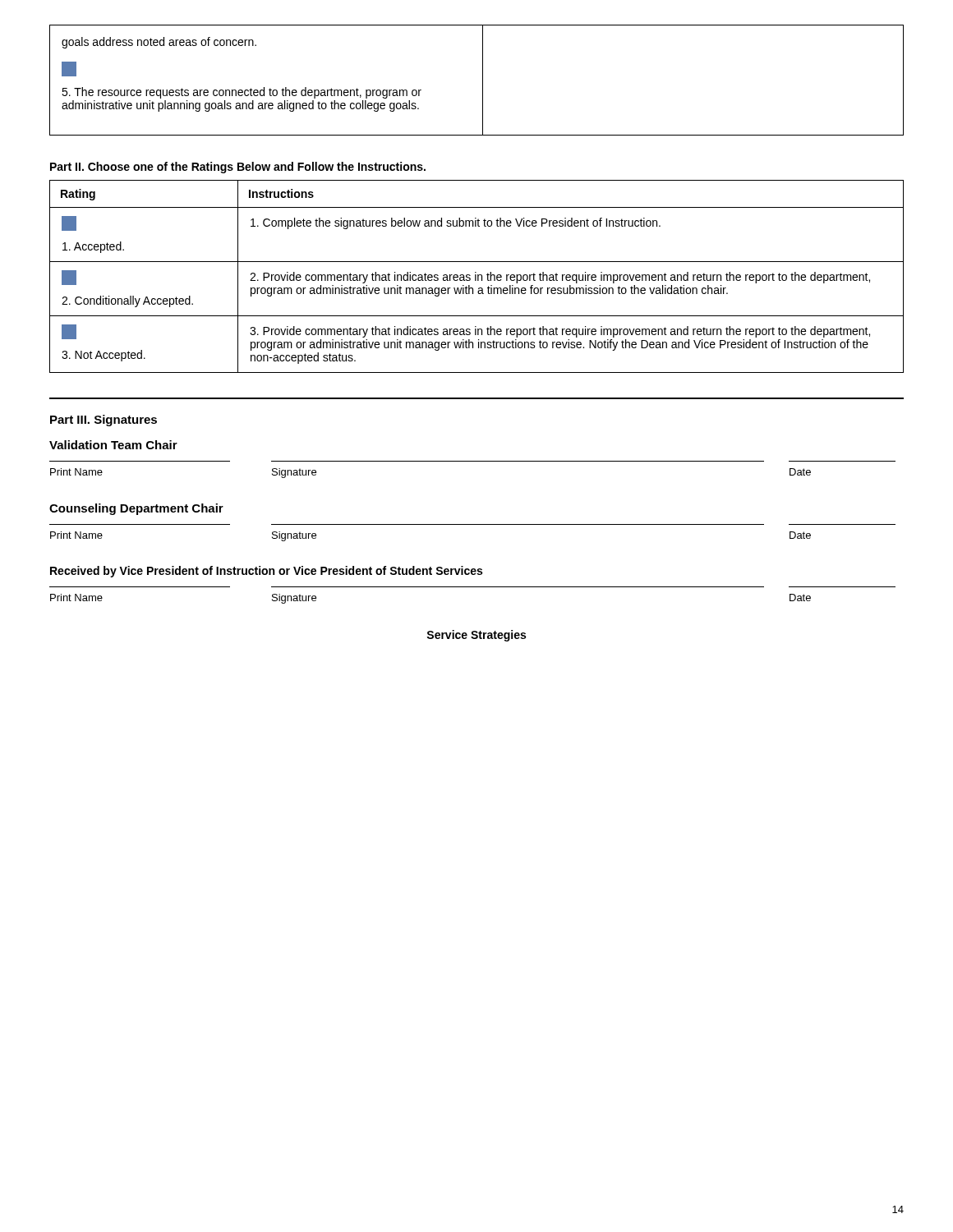This screenshot has width=953, height=1232.
Task: Point to the region starting "Counseling Department Chair"
Action: coord(136,508)
